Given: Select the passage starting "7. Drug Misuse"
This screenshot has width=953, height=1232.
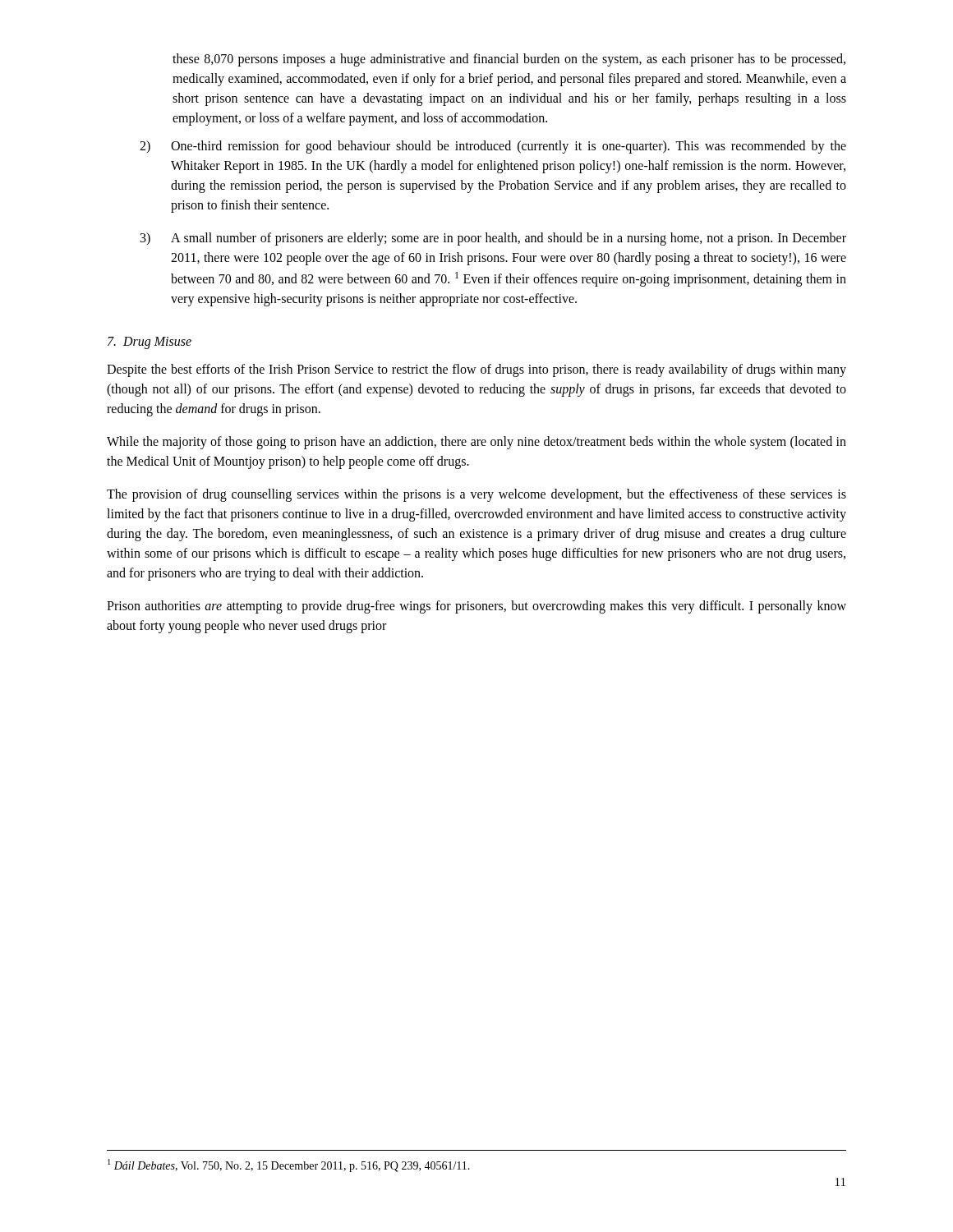Looking at the screenshot, I should [x=149, y=342].
